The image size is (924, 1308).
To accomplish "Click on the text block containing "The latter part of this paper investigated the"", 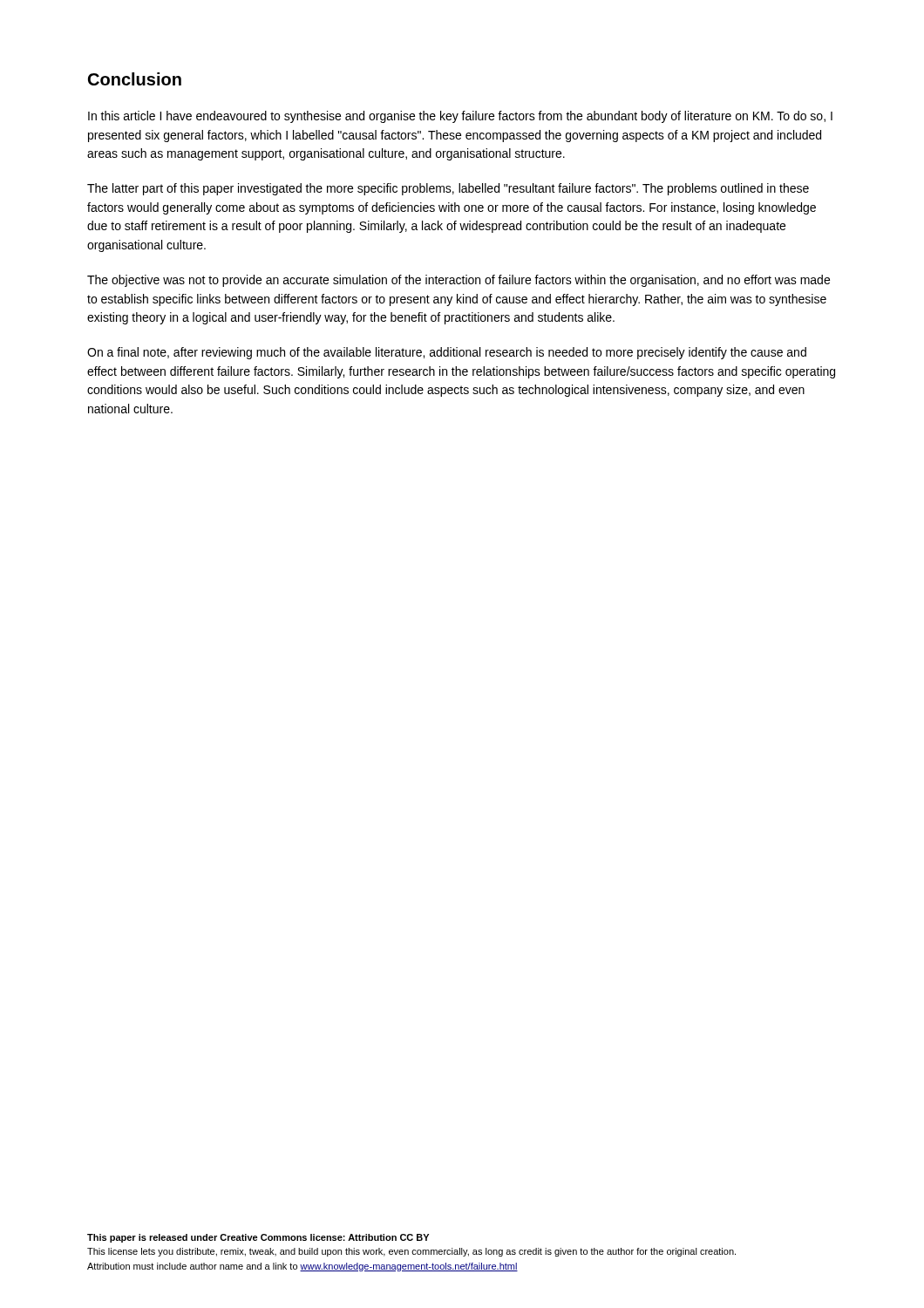I will click(452, 217).
